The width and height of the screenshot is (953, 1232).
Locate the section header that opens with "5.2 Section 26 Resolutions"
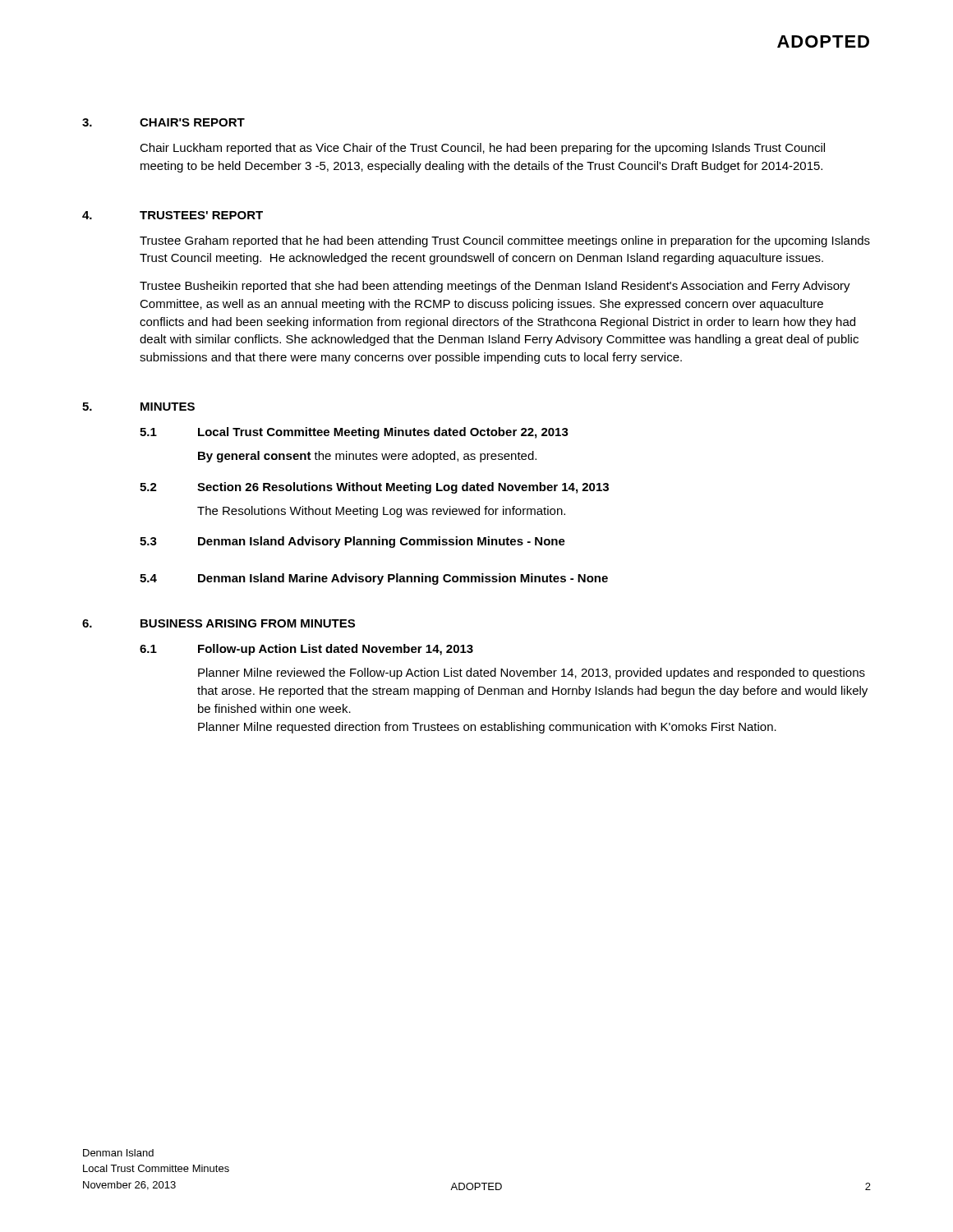coord(505,499)
